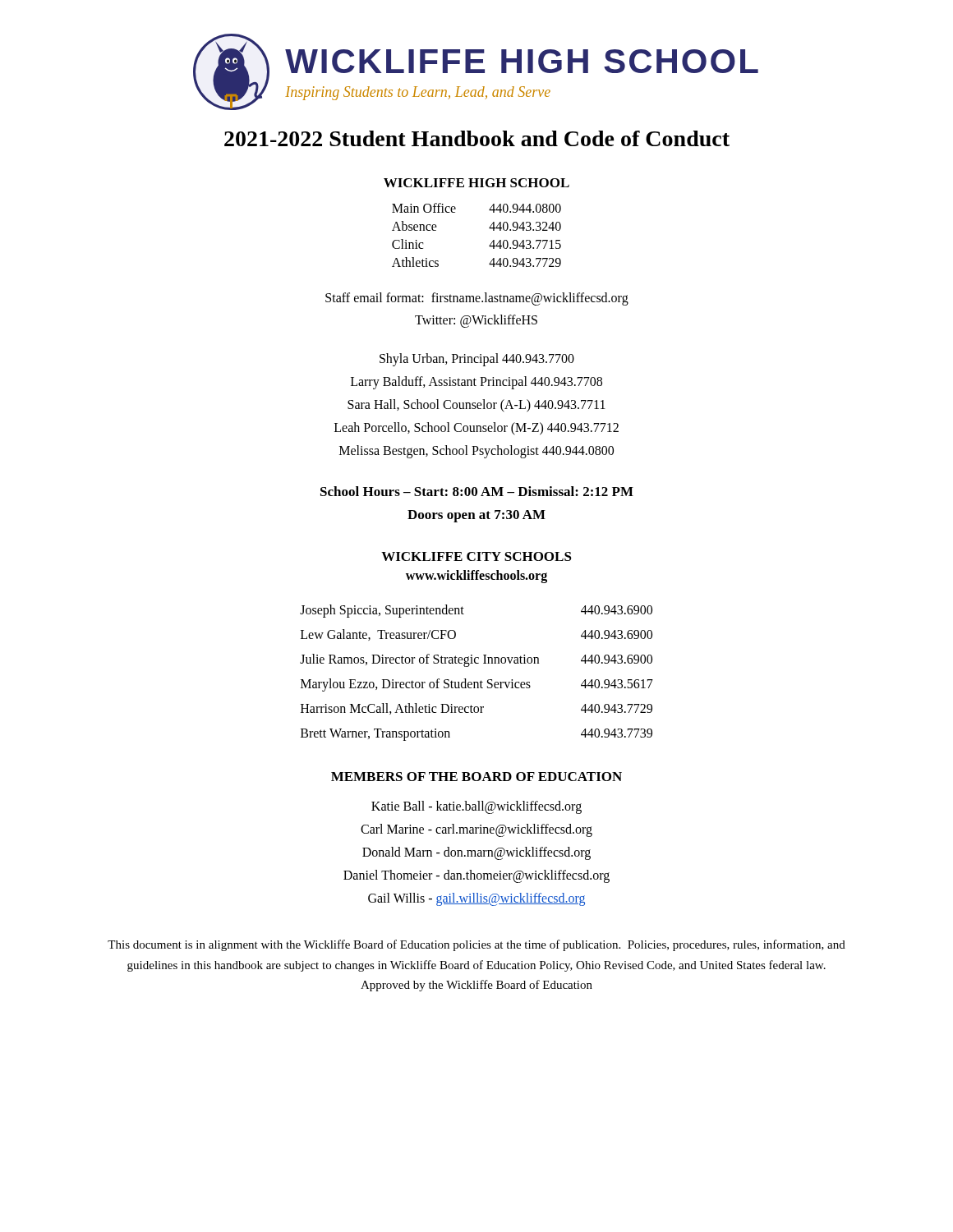Find the text starting "Shyla Urban, Principal 440.943.7700 Larry"

(476, 405)
